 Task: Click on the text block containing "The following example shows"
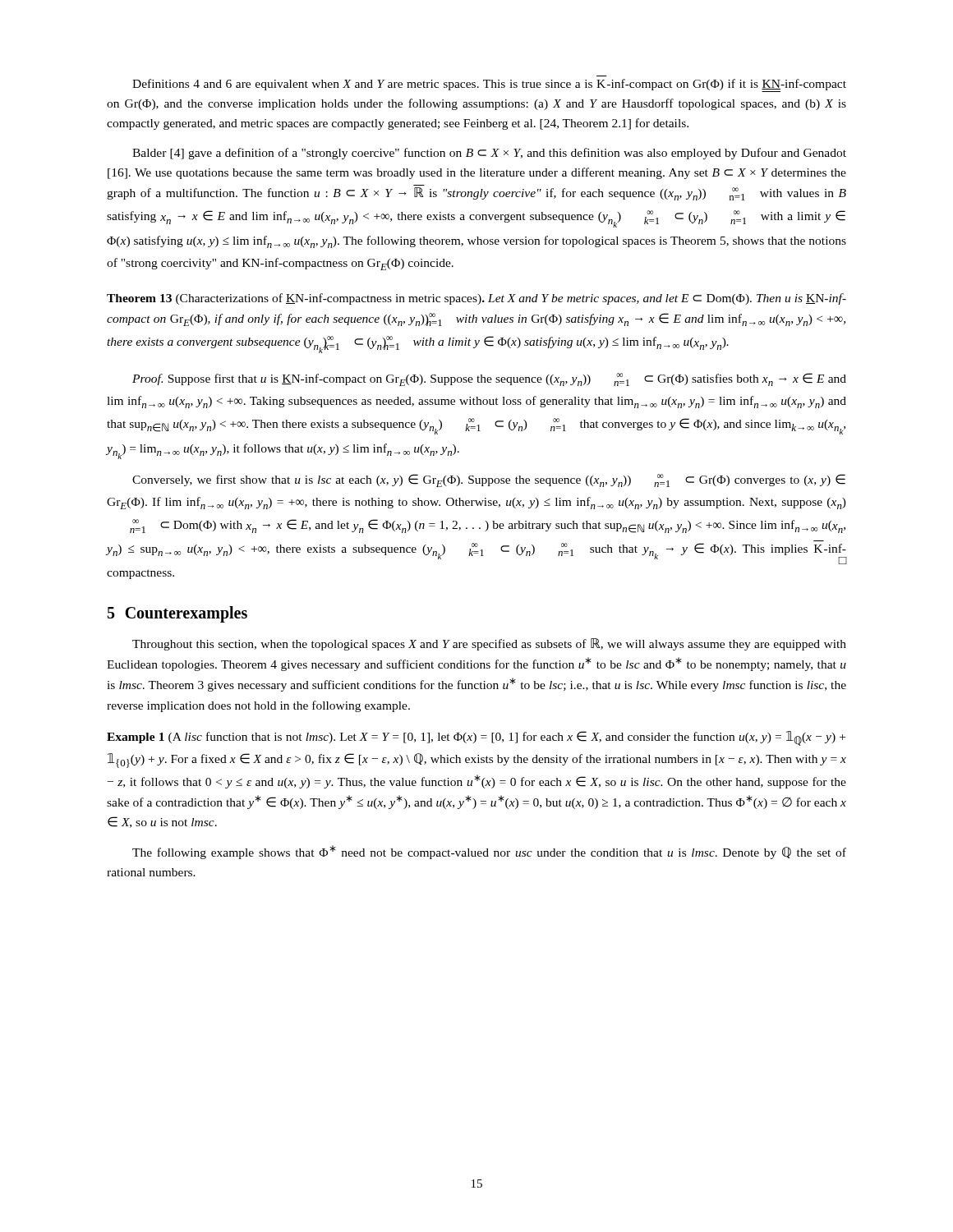(476, 862)
